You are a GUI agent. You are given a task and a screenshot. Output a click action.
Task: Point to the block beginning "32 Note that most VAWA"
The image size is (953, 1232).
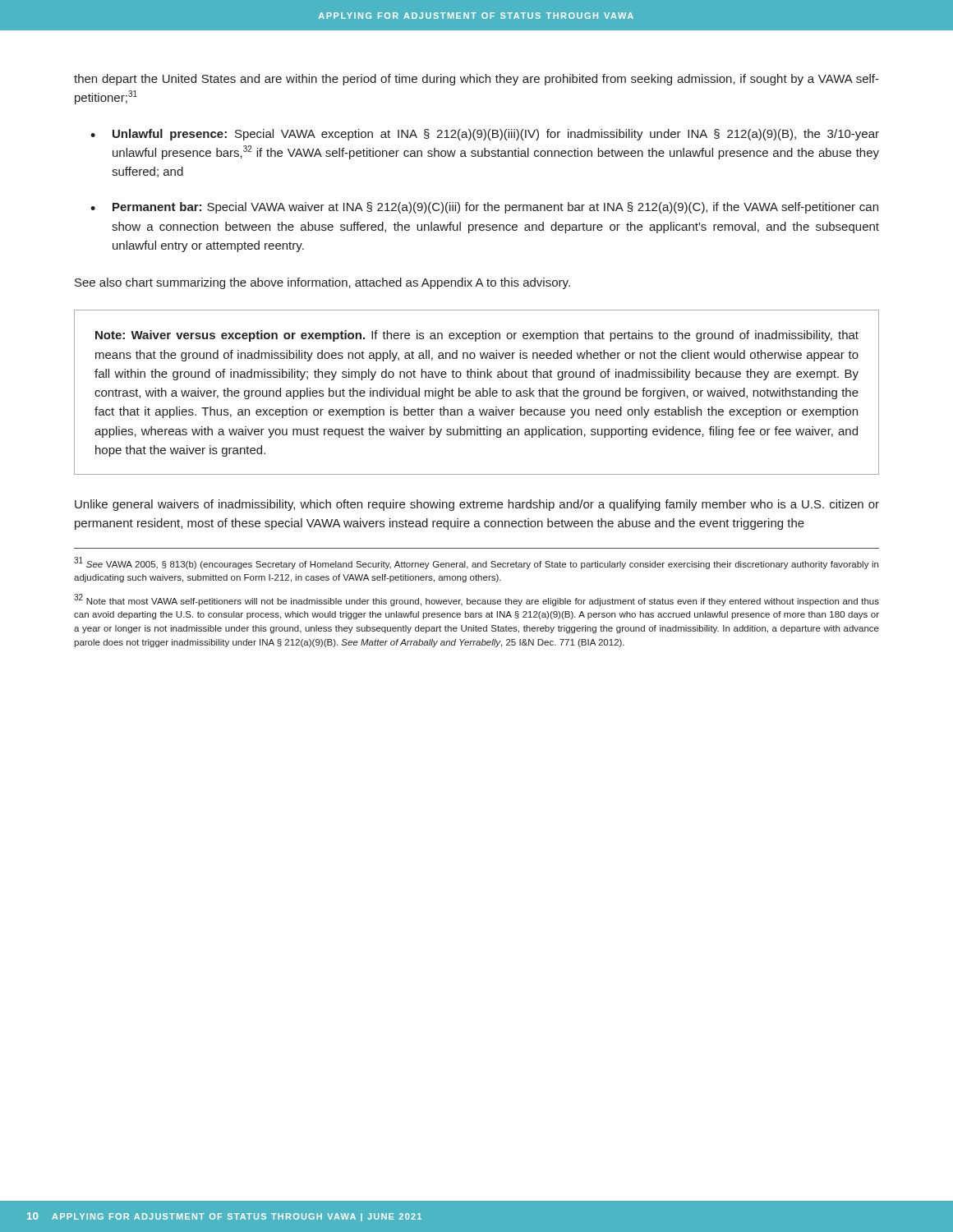click(476, 620)
